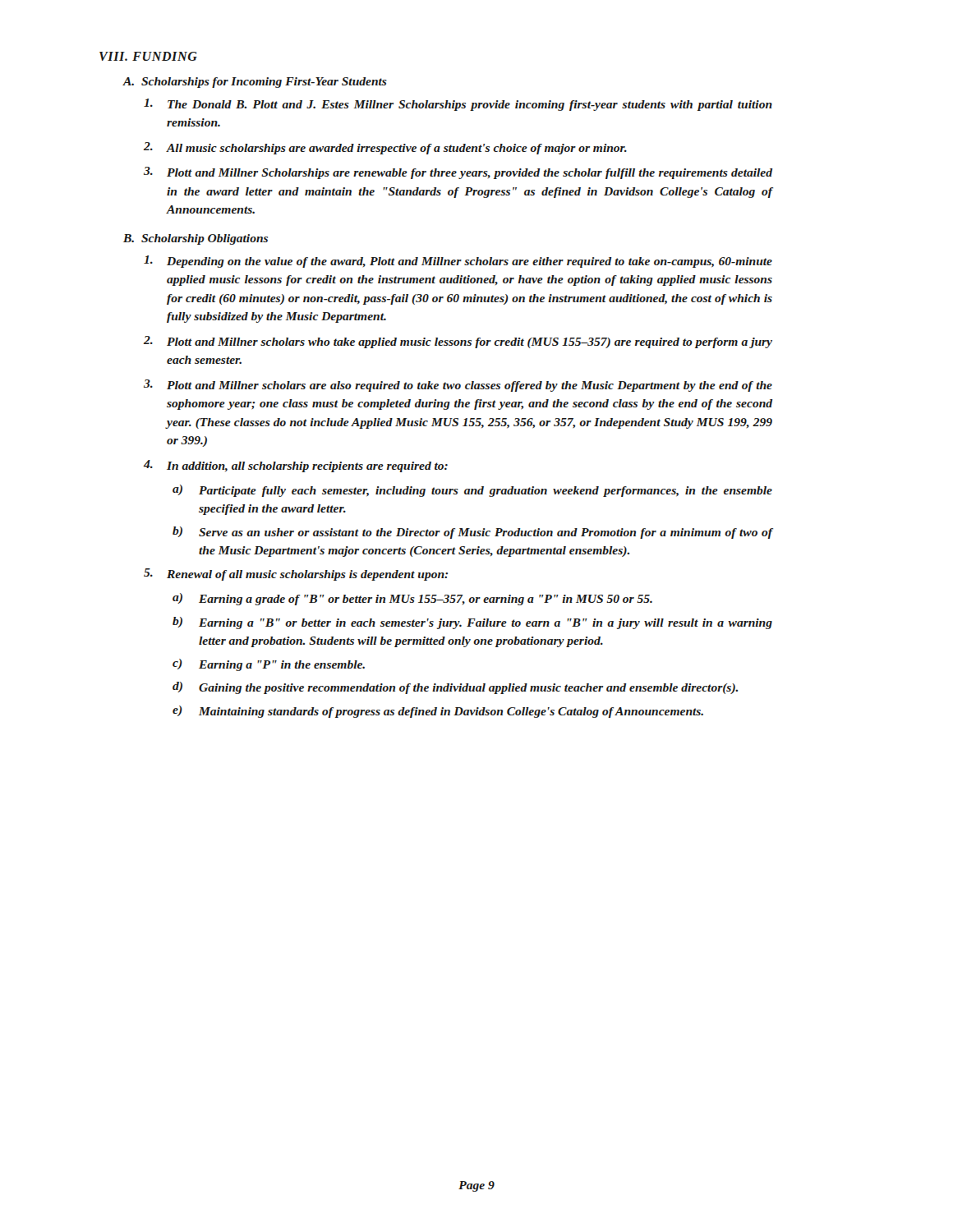Locate the block starting "2. All music scholarships are awarded"
The height and width of the screenshot is (1232, 953).
point(386,148)
